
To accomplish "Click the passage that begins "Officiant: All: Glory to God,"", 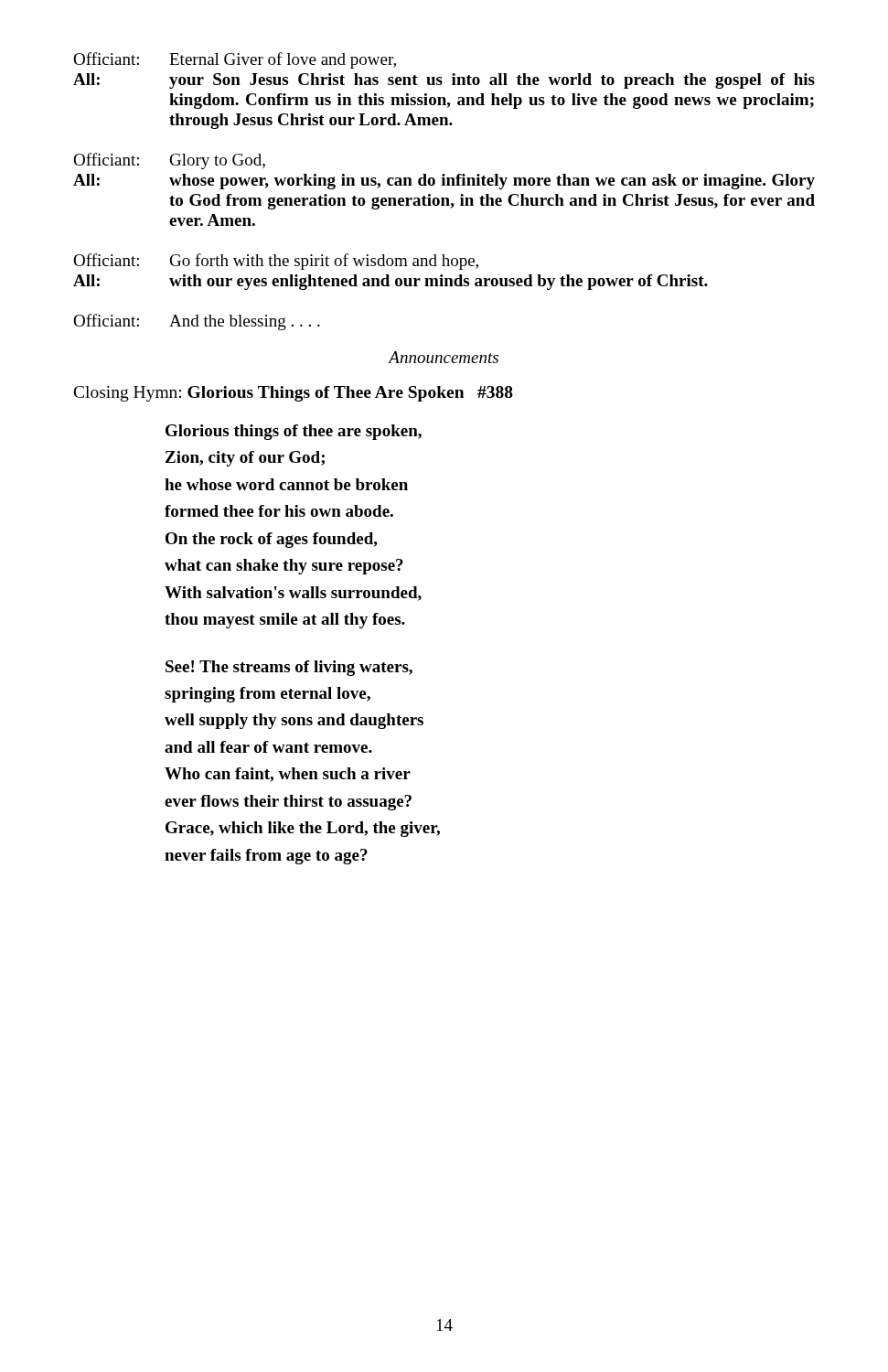I will (x=444, y=190).
